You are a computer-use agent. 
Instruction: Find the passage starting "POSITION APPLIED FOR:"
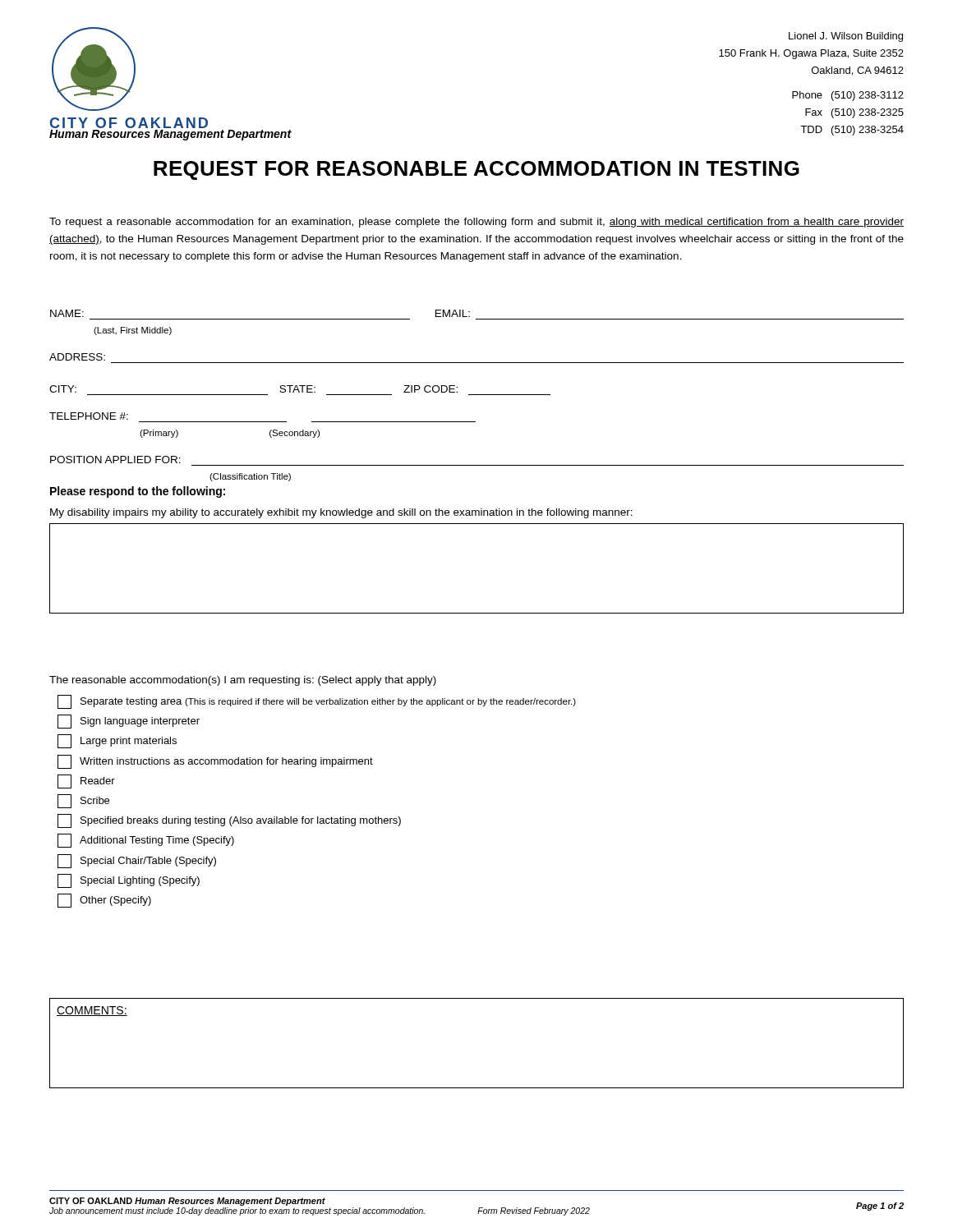click(x=476, y=466)
